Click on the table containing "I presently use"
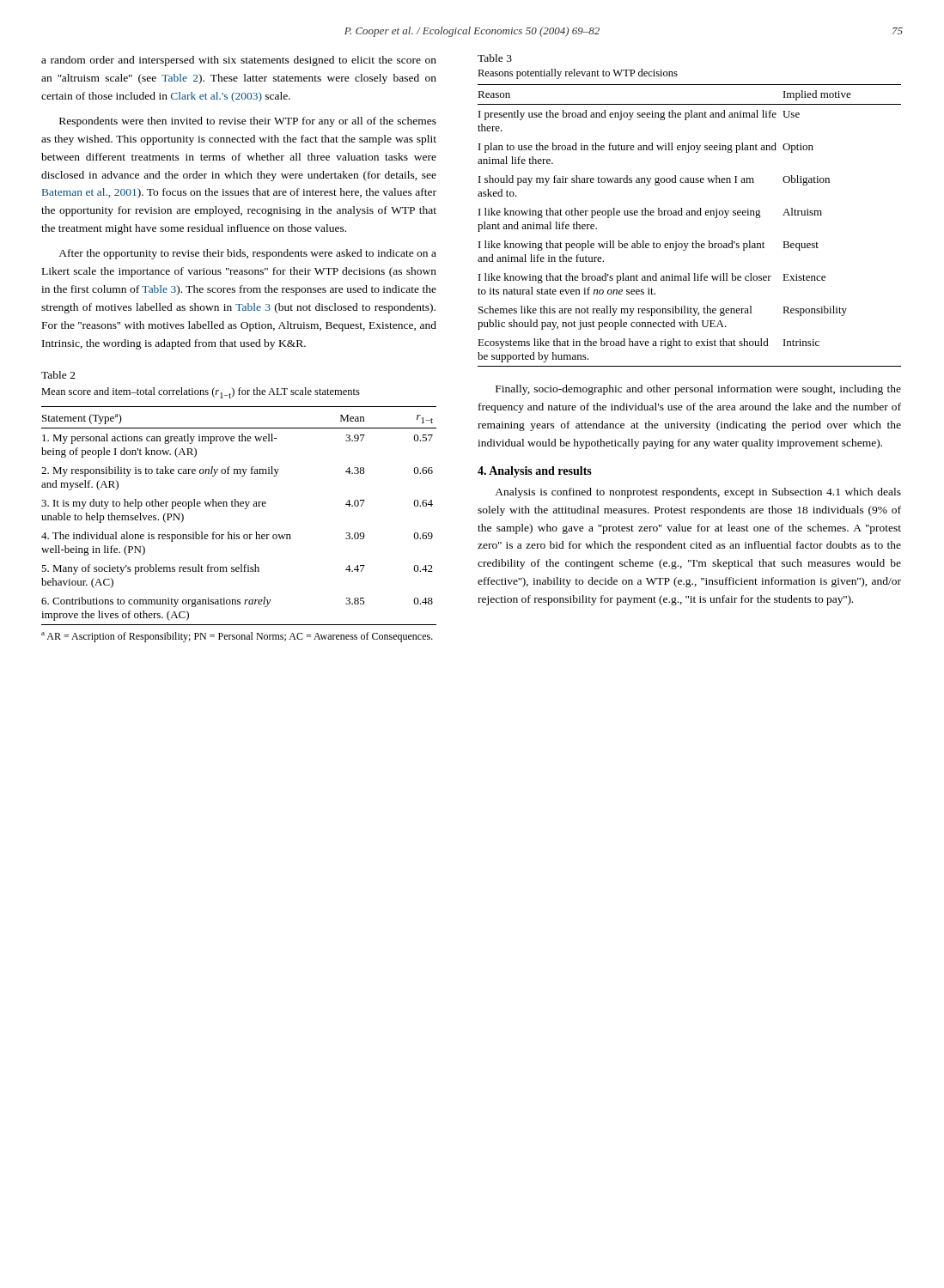This screenshot has width=944, height=1288. coord(689,225)
